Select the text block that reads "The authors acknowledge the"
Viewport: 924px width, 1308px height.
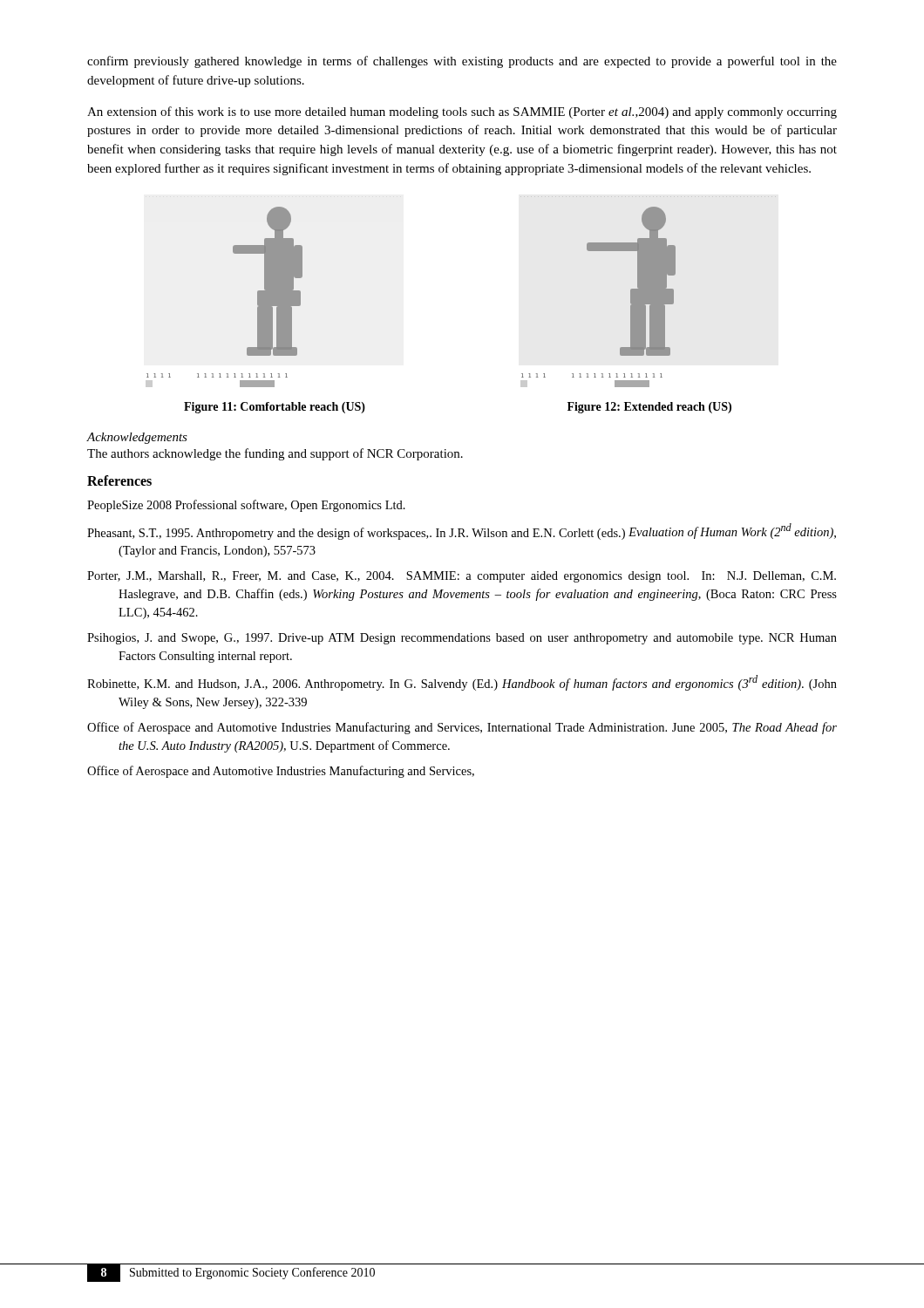click(x=275, y=453)
